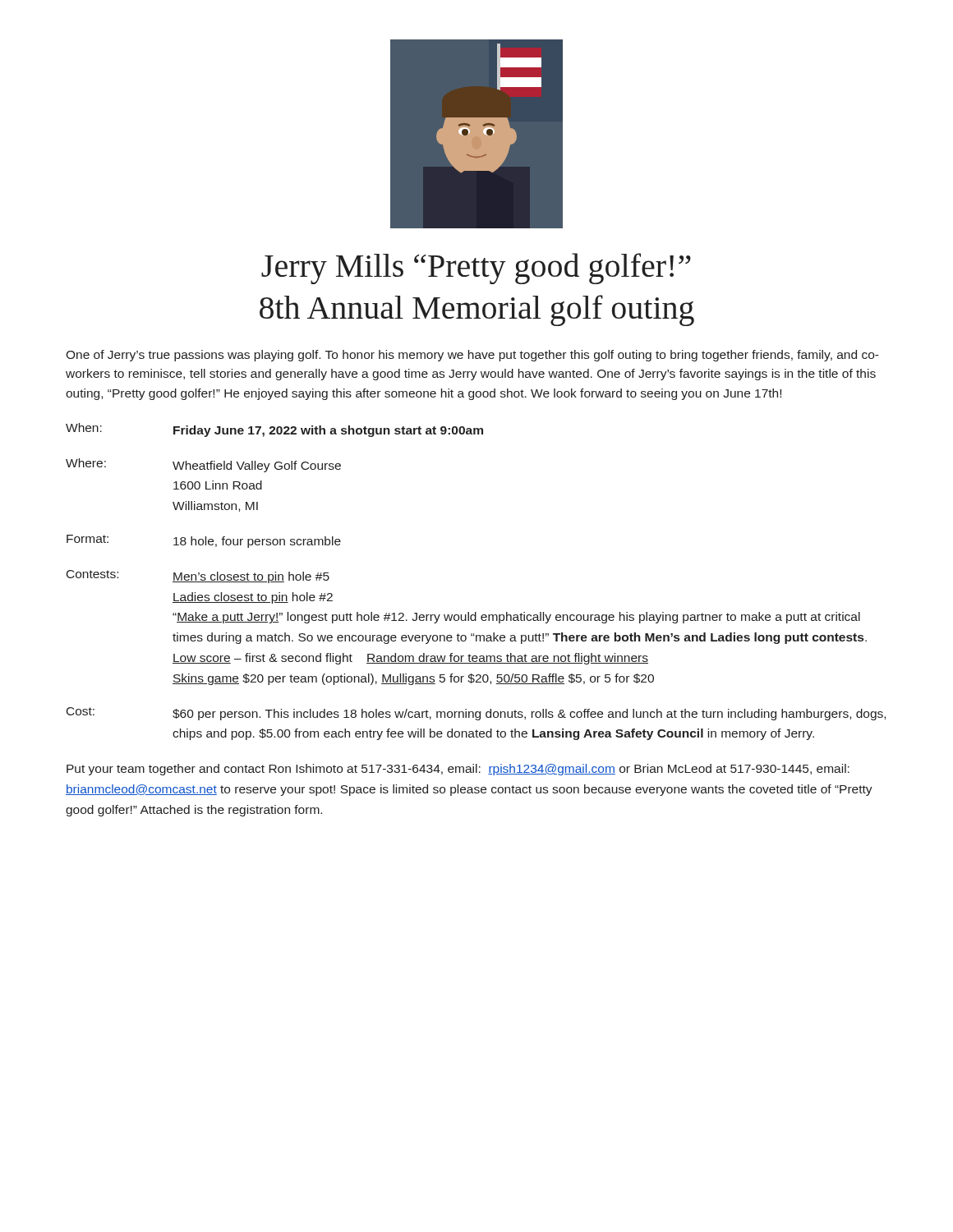
Task: Where is the passage that starts "Format: 18 hole,"?
Action: (x=204, y=541)
